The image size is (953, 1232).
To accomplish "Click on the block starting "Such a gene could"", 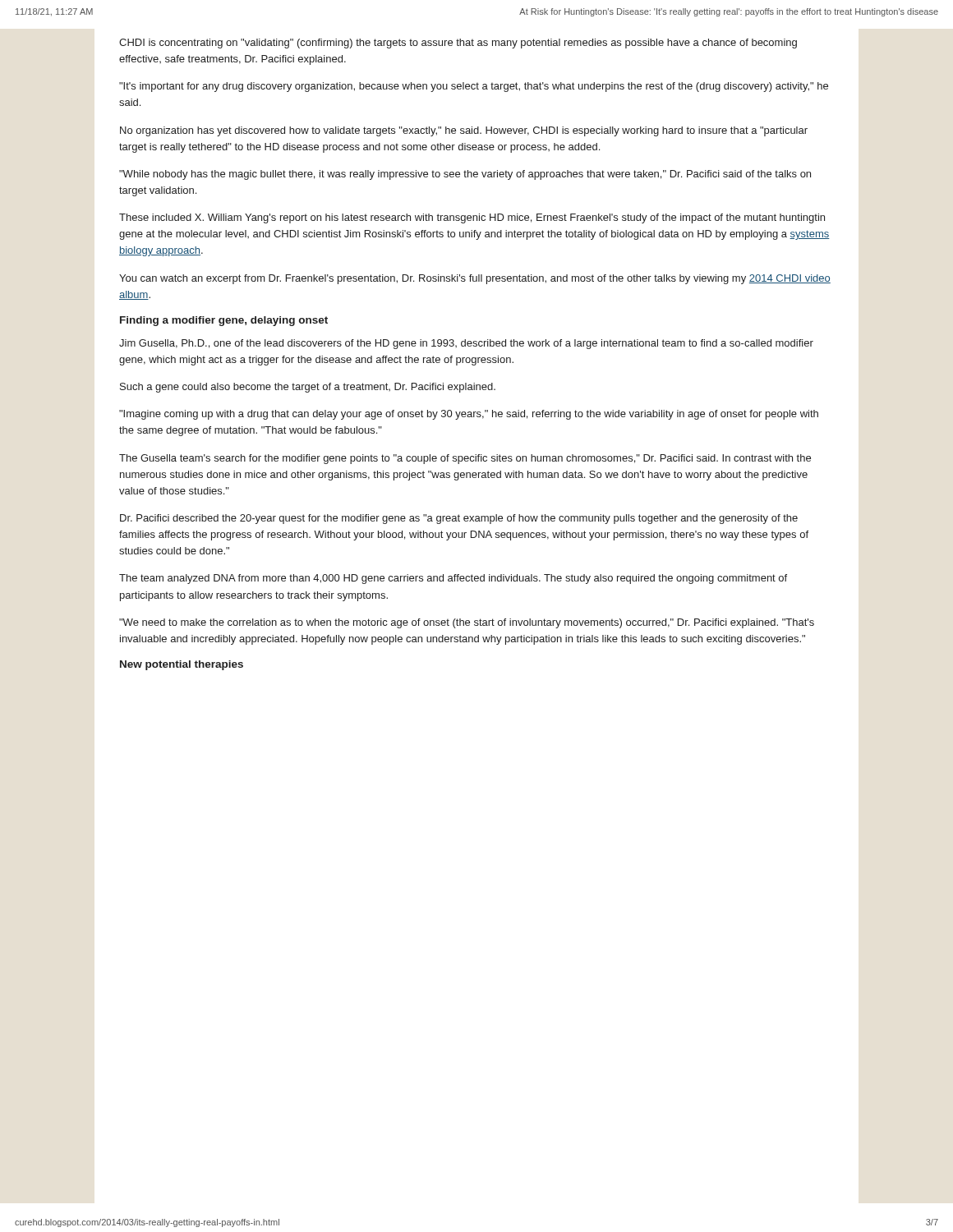I will point(308,386).
